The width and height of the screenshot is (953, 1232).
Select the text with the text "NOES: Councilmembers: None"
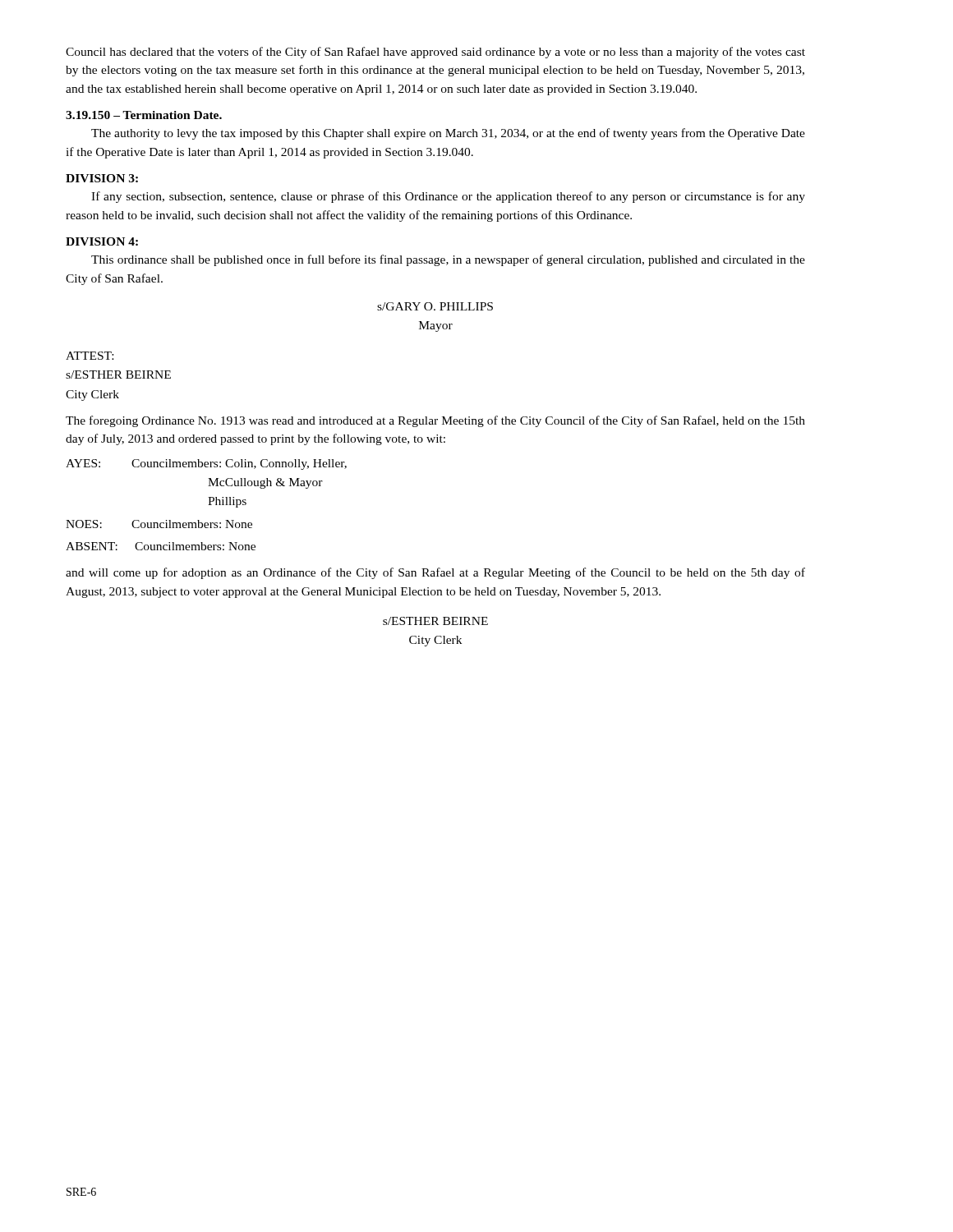tap(159, 524)
